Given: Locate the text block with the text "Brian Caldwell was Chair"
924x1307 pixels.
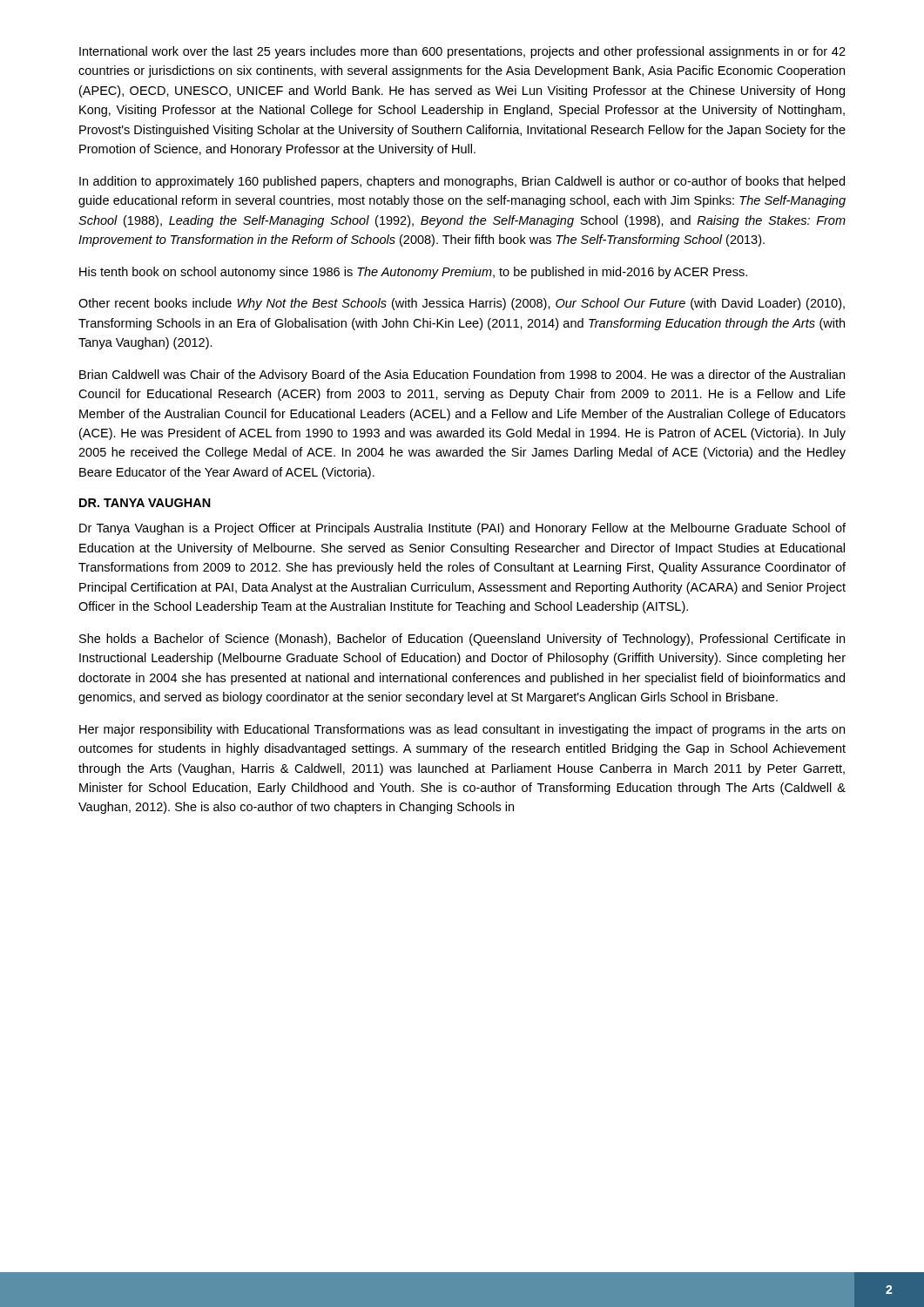Looking at the screenshot, I should pyautogui.click(x=462, y=423).
